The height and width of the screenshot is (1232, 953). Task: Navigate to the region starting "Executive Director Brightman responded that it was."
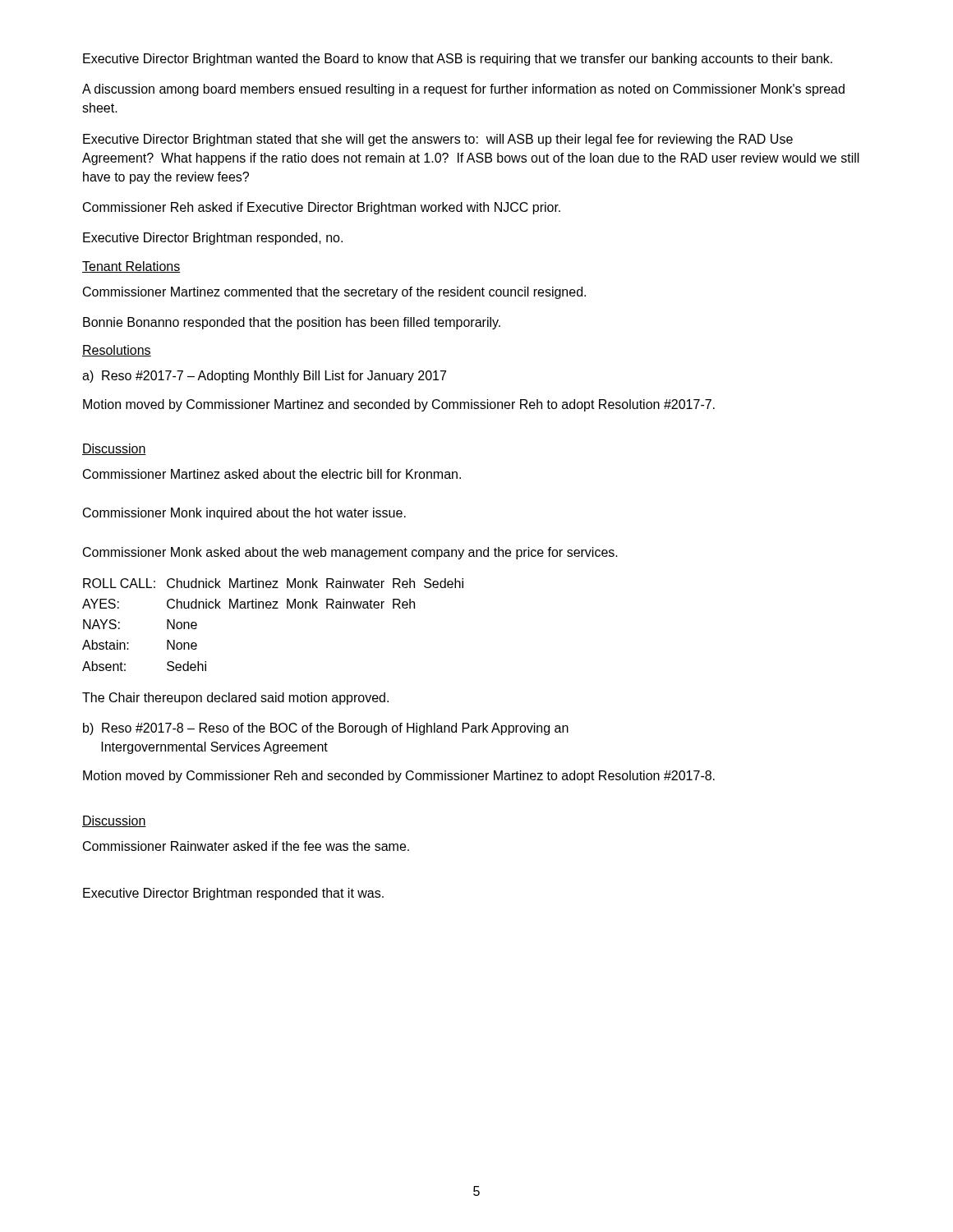coord(233,893)
